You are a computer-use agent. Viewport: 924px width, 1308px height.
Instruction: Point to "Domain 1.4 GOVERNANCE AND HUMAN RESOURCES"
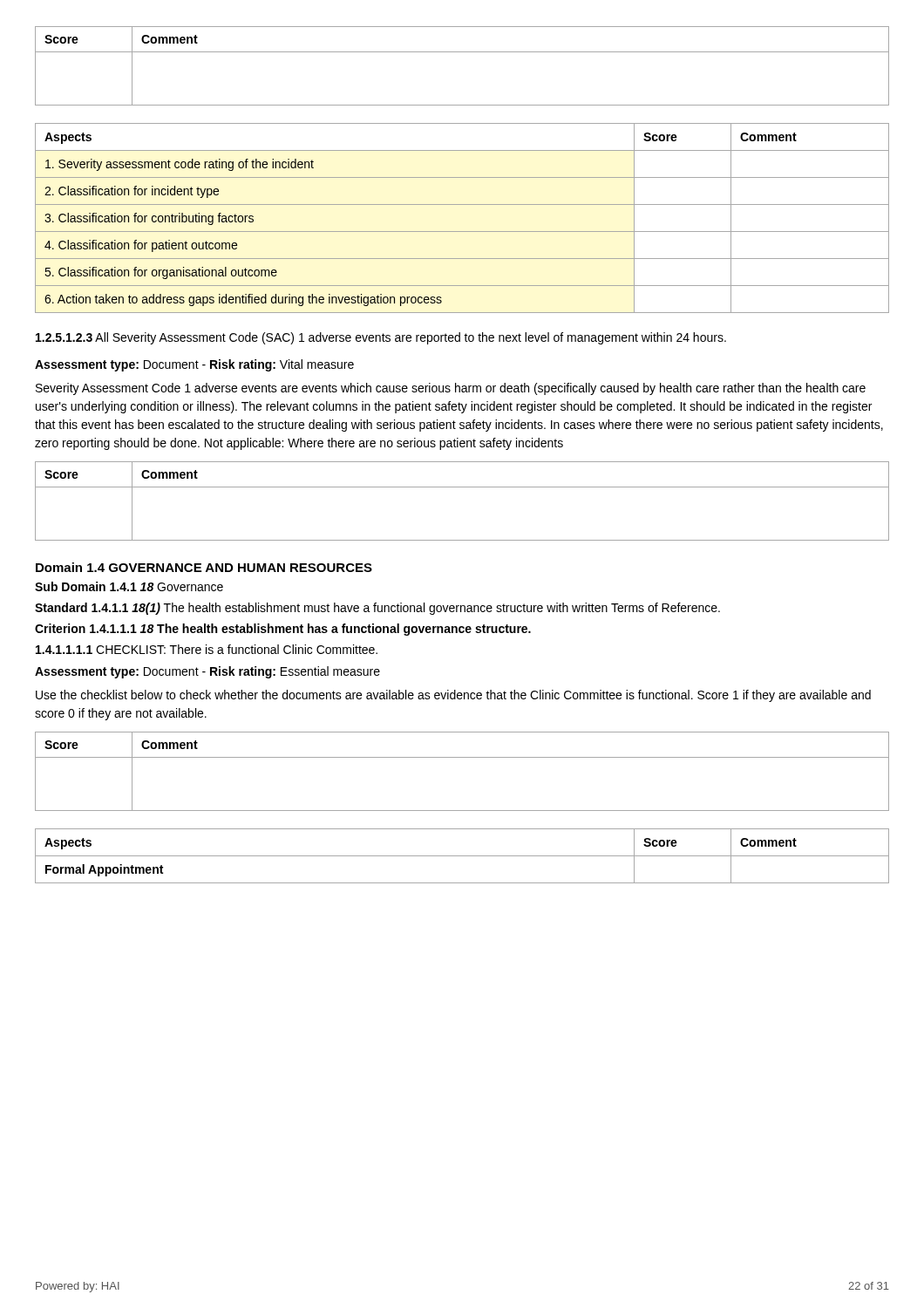click(204, 567)
